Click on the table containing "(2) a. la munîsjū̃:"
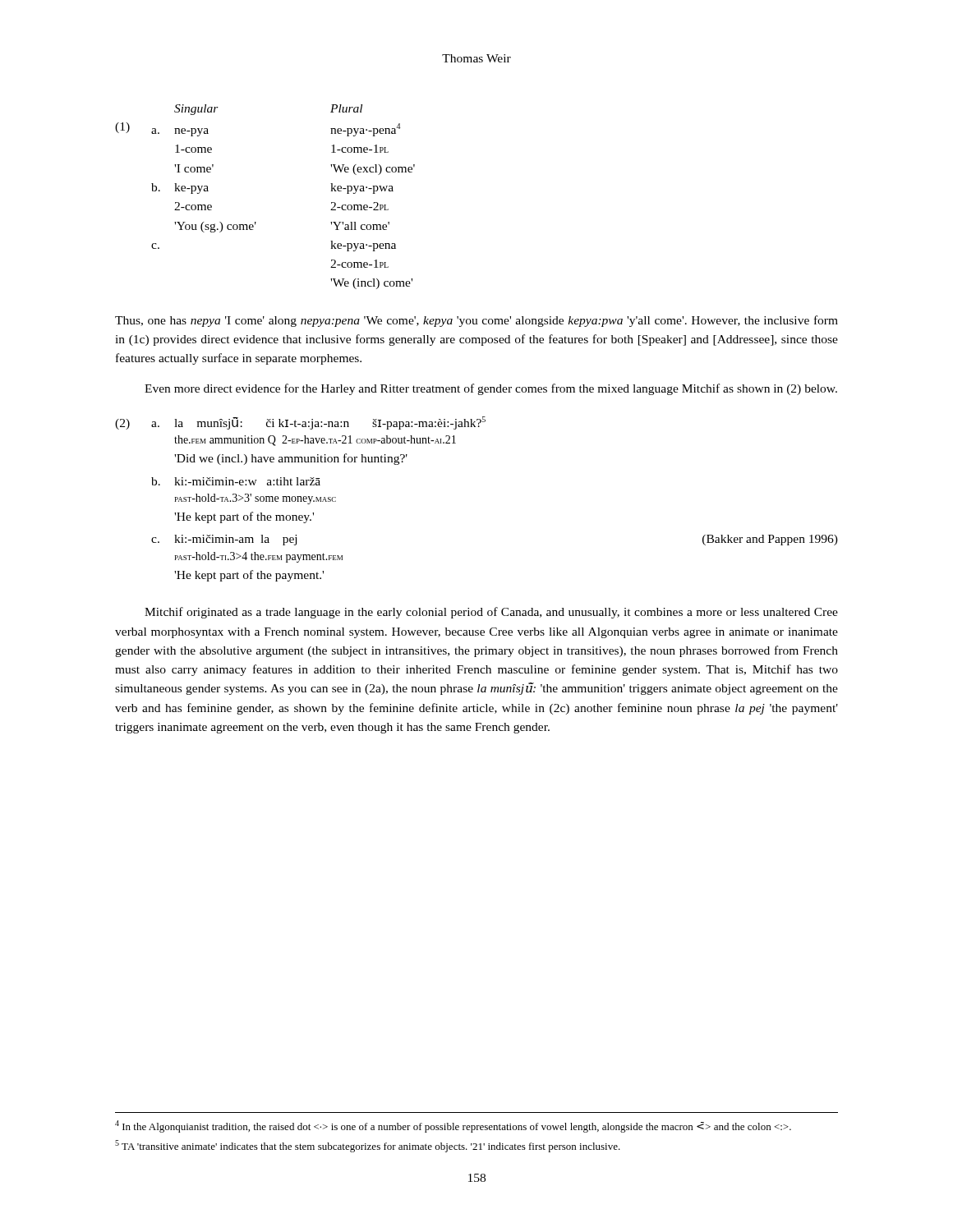The image size is (953, 1232). tap(476, 499)
